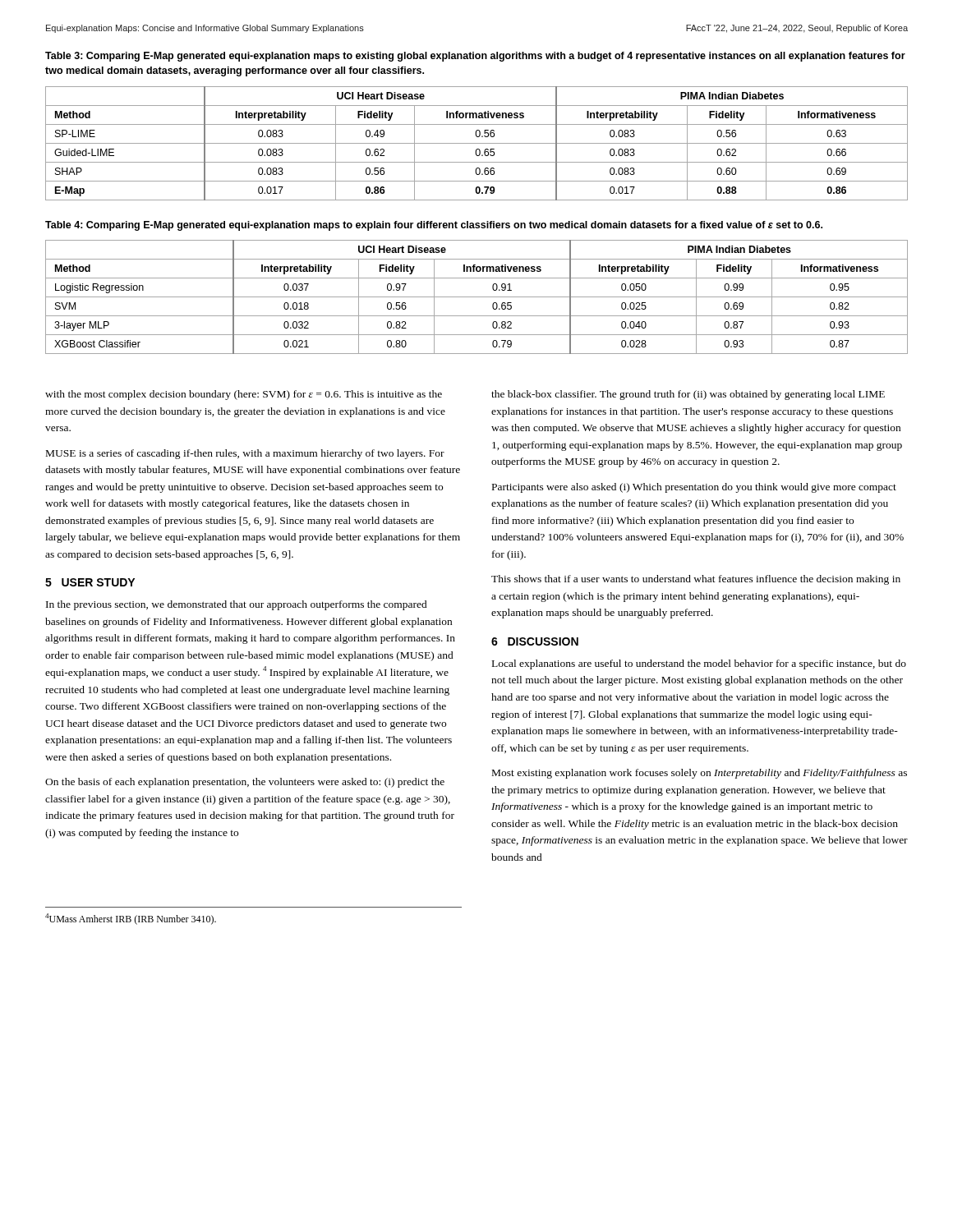Select the text block that says "This shows that if a user wants to"
The height and width of the screenshot is (1232, 953).
pos(696,596)
